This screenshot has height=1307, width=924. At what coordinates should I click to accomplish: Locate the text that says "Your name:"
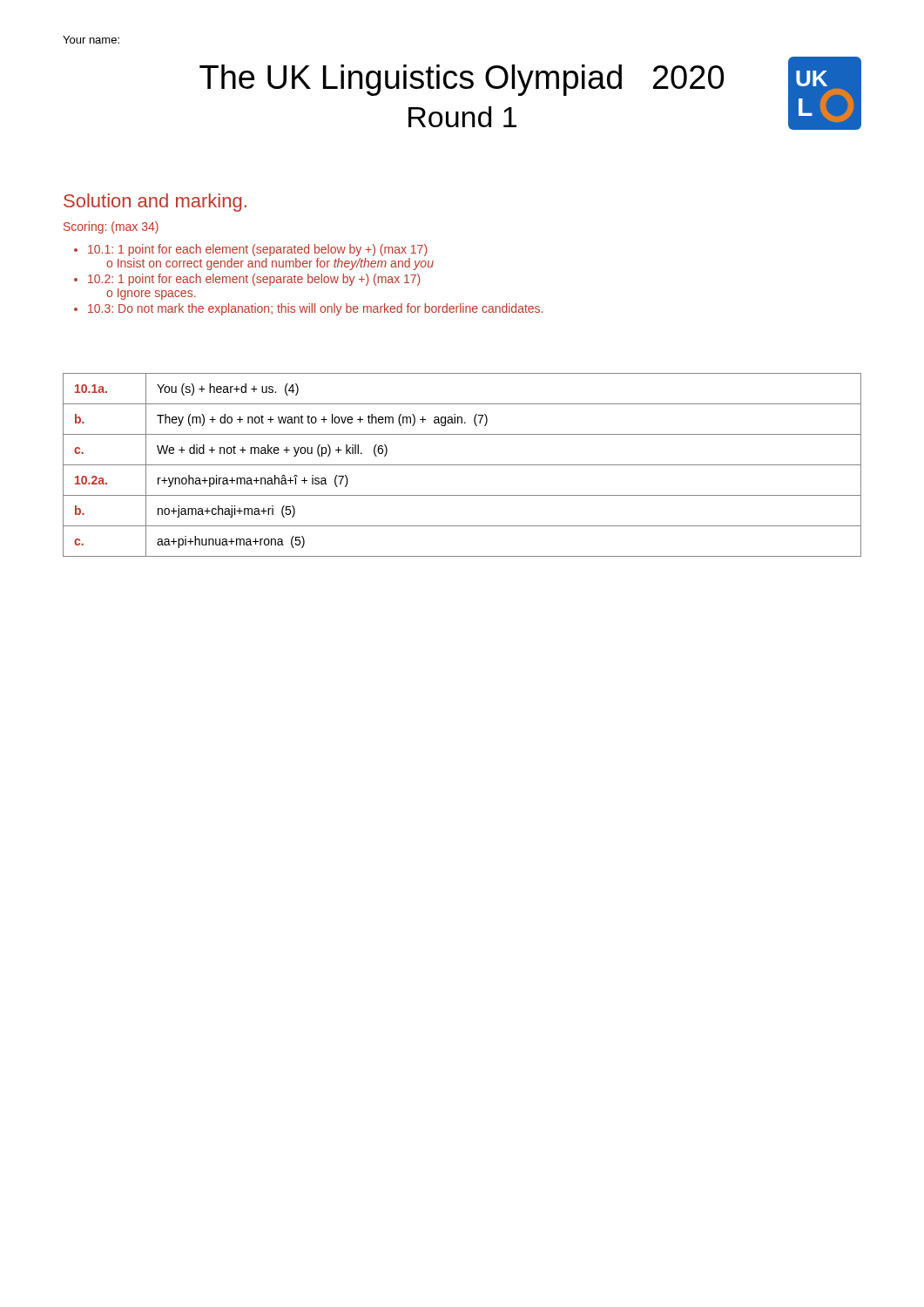[91, 40]
